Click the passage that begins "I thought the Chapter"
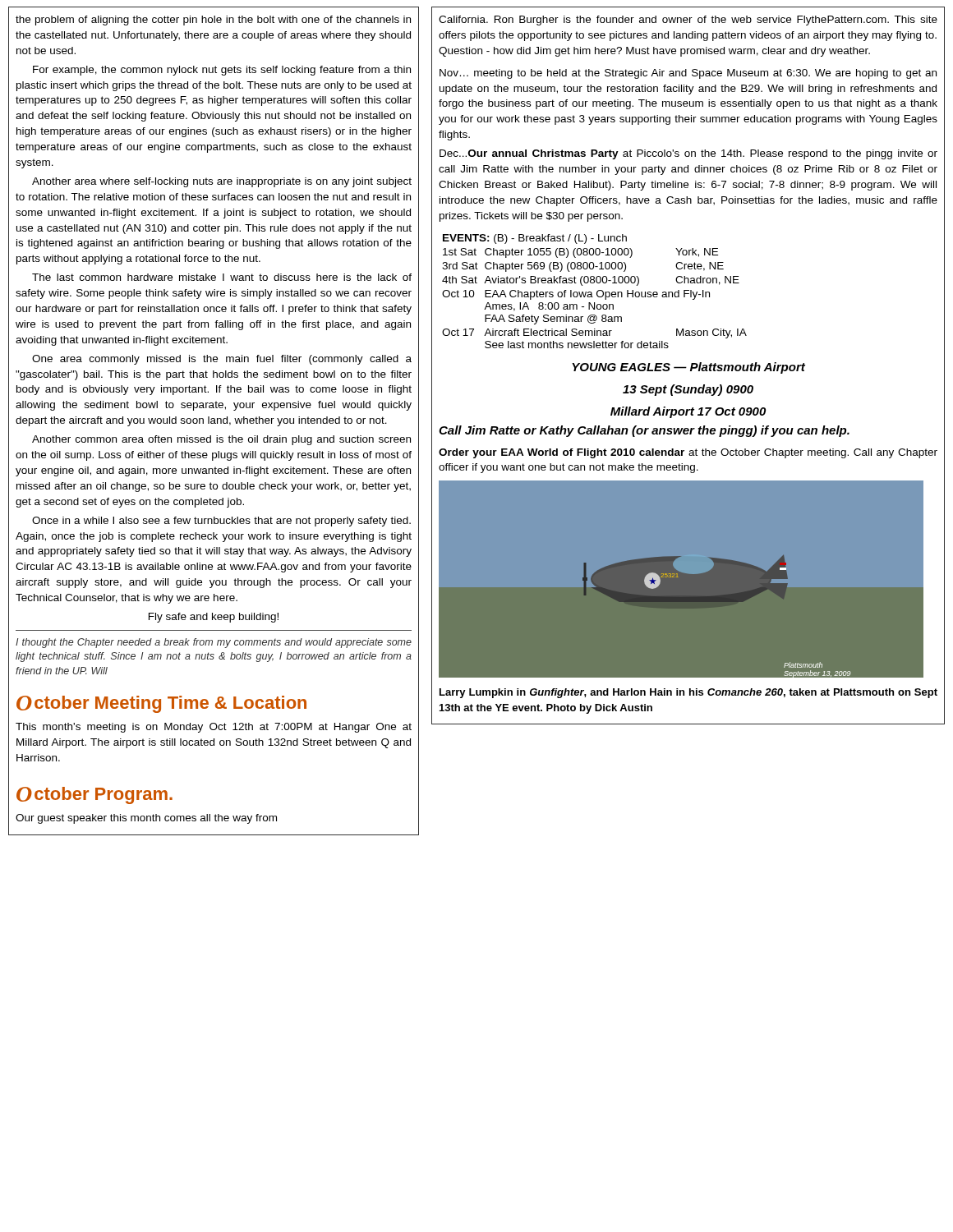The image size is (953, 1232). point(214,657)
